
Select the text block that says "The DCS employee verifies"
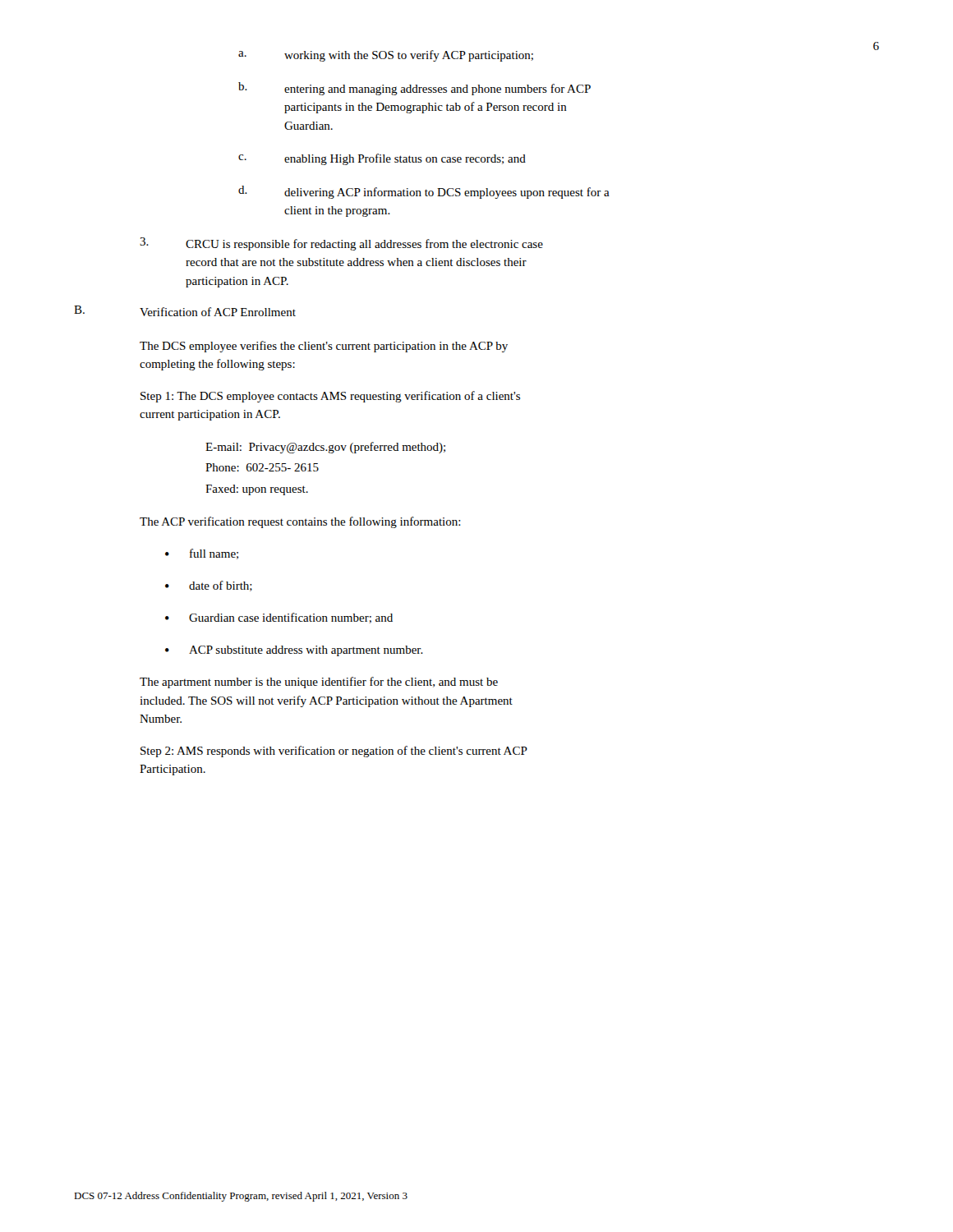(324, 355)
